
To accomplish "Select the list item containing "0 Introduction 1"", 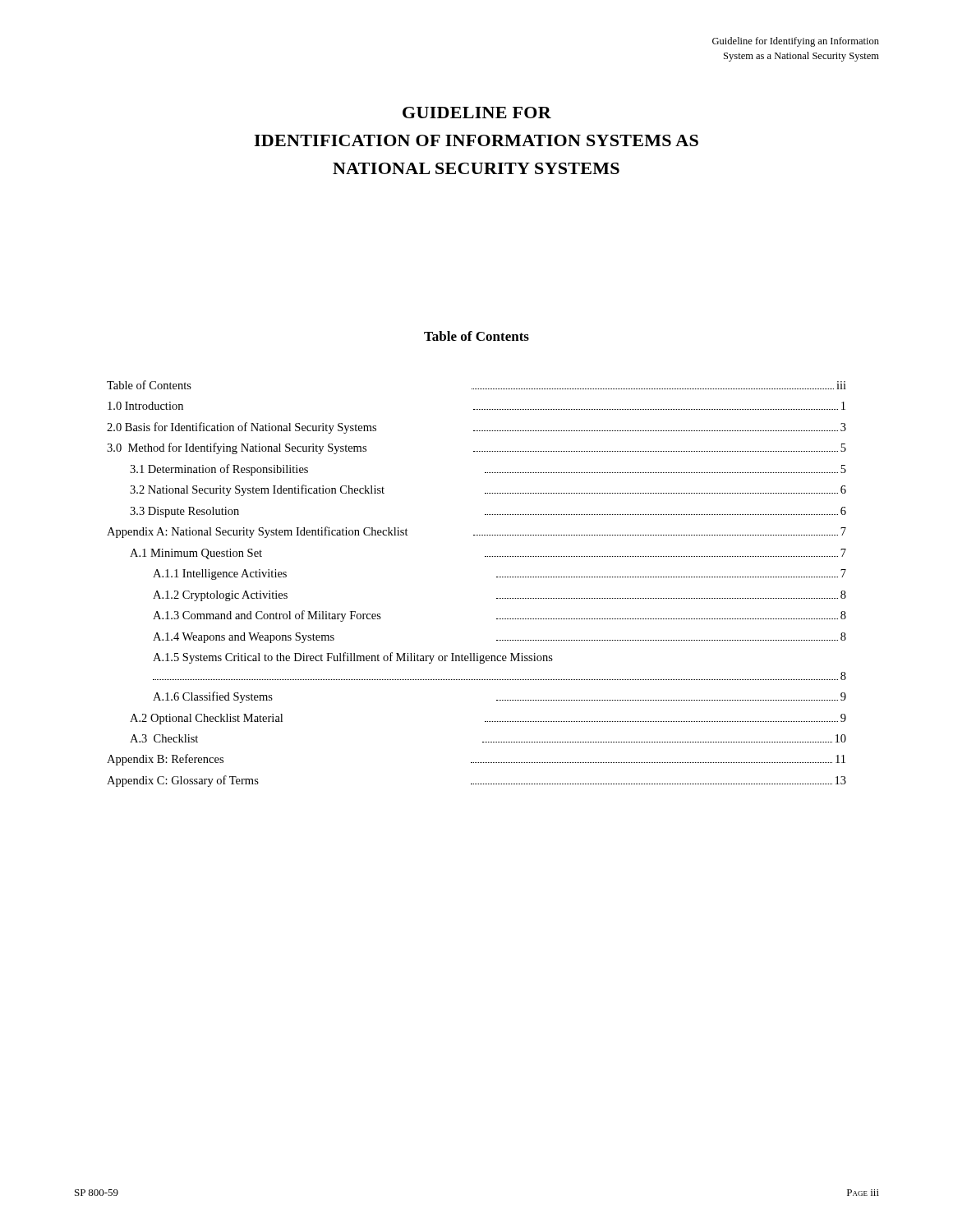I will tap(476, 406).
